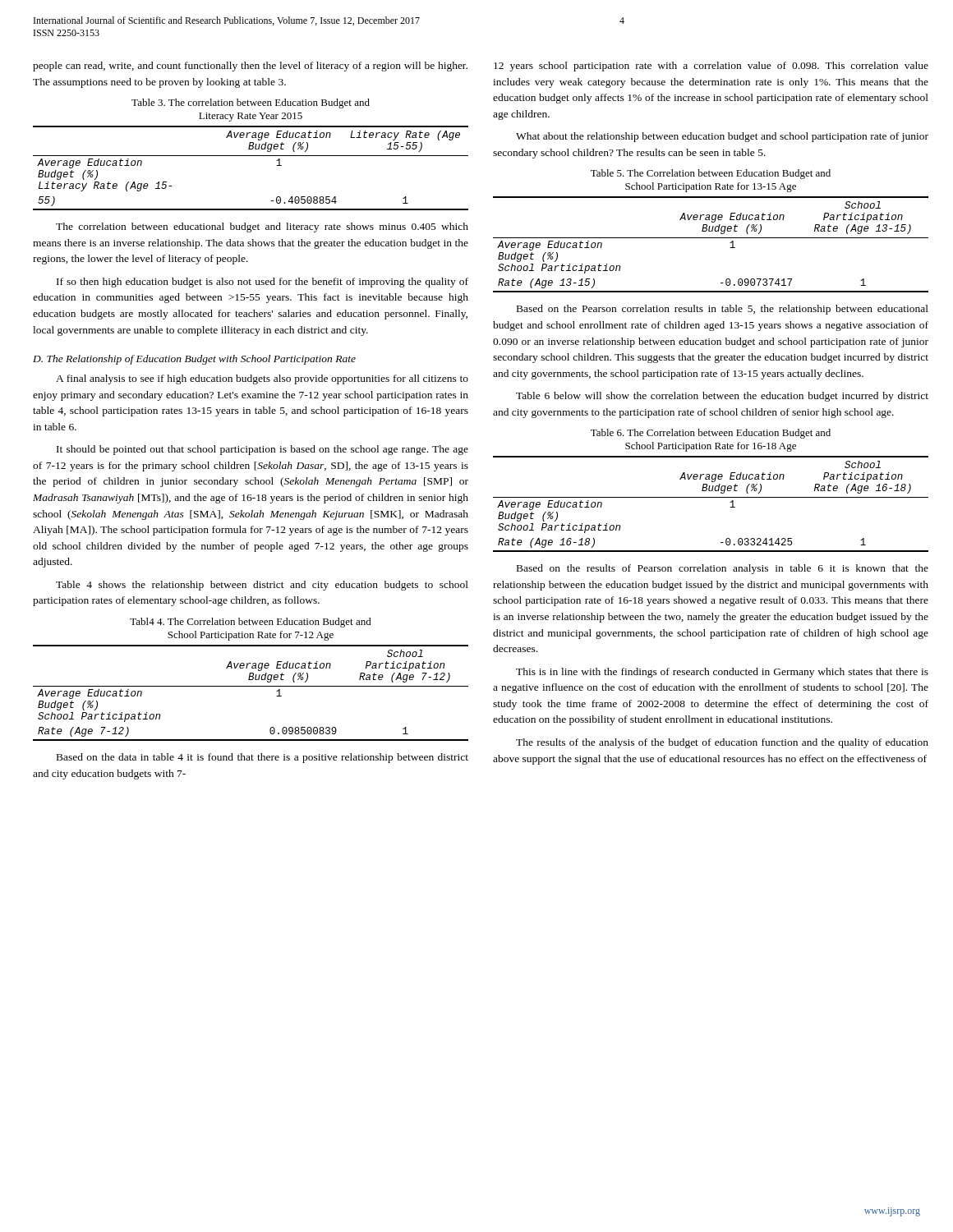Select the passage starting "A final analysis"

[x=251, y=403]
